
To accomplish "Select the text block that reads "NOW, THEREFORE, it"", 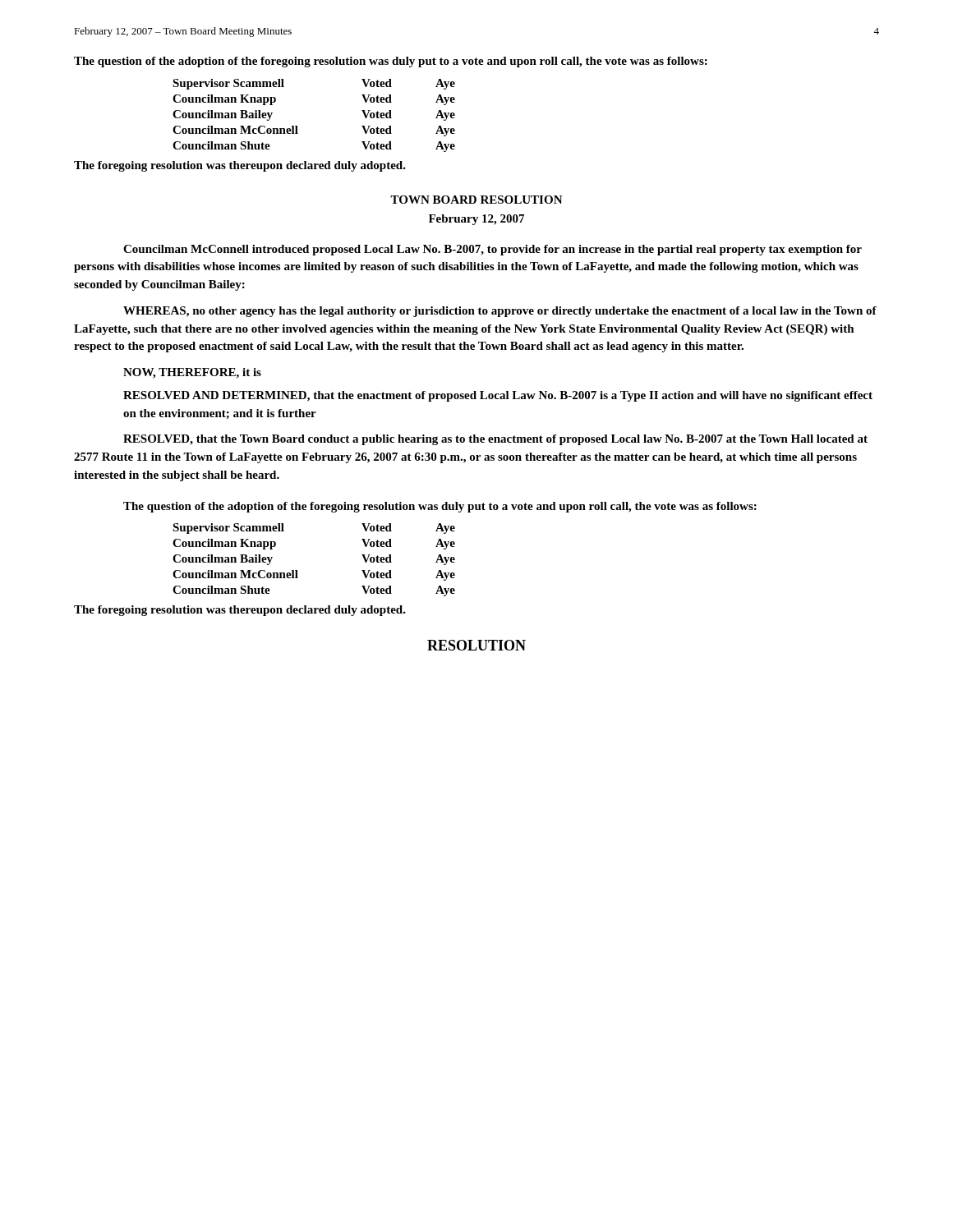I will (192, 372).
